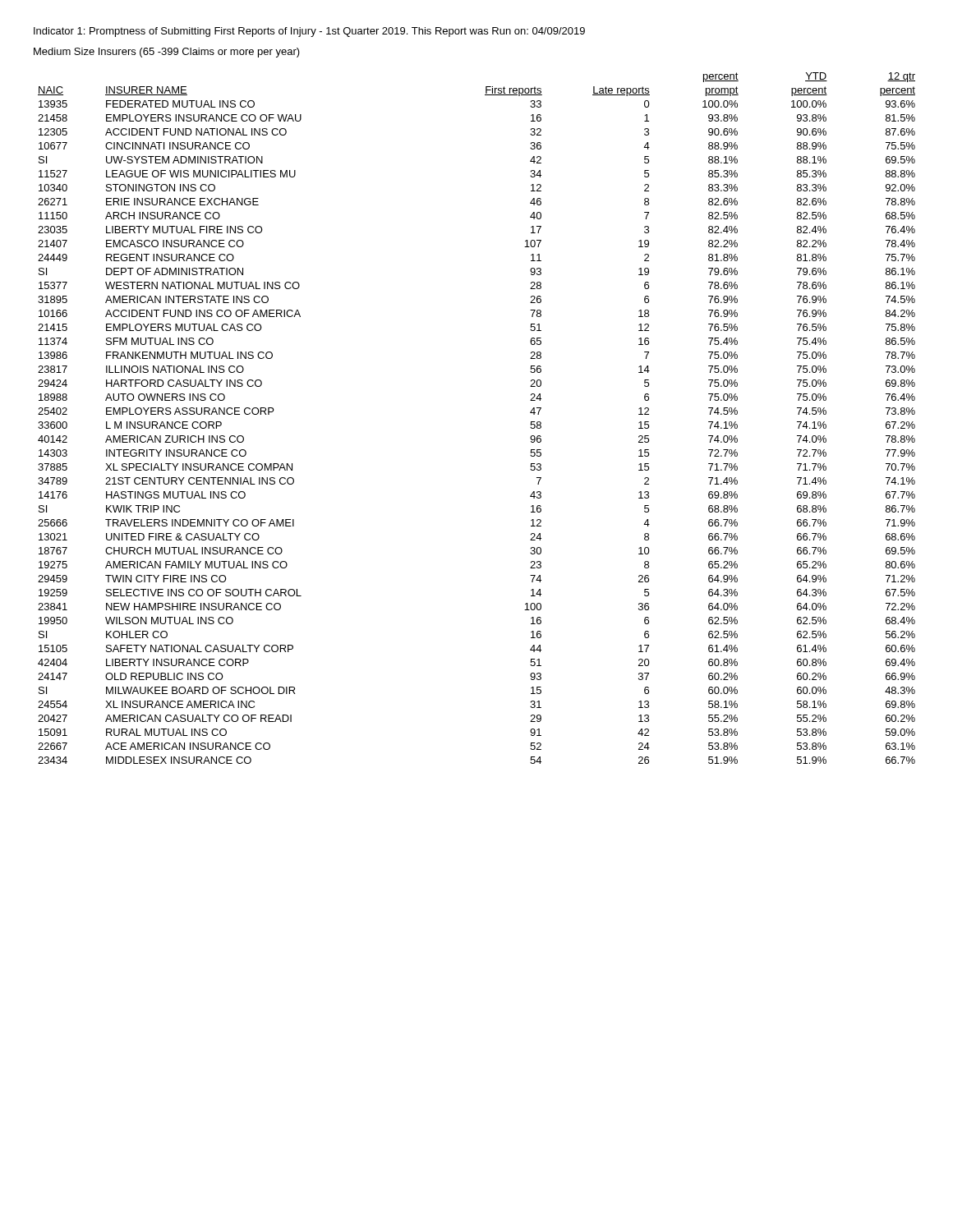Click the table
953x1232 pixels.
point(476,418)
